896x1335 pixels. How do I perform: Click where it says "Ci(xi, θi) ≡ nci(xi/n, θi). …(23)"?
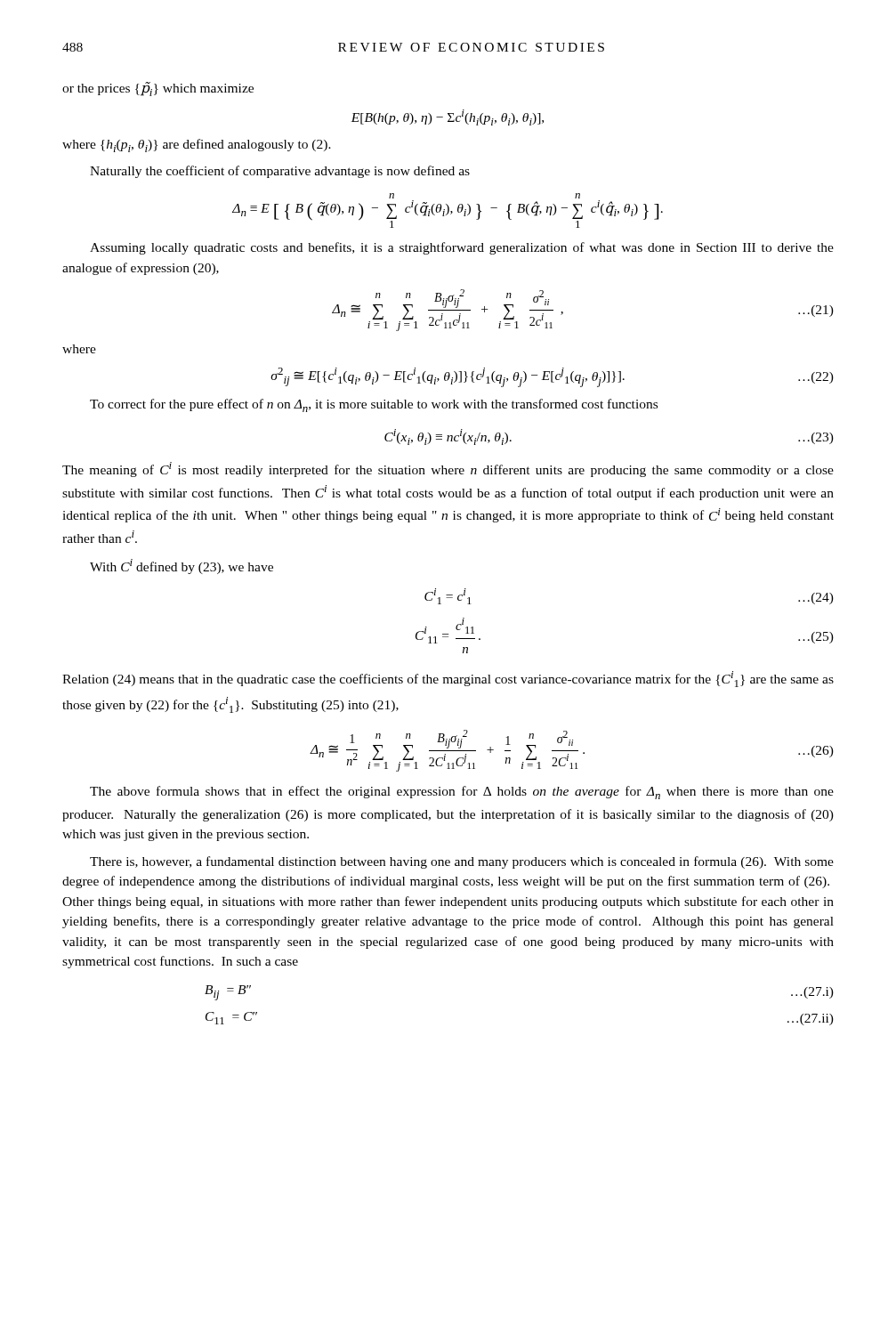pos(448,438)
